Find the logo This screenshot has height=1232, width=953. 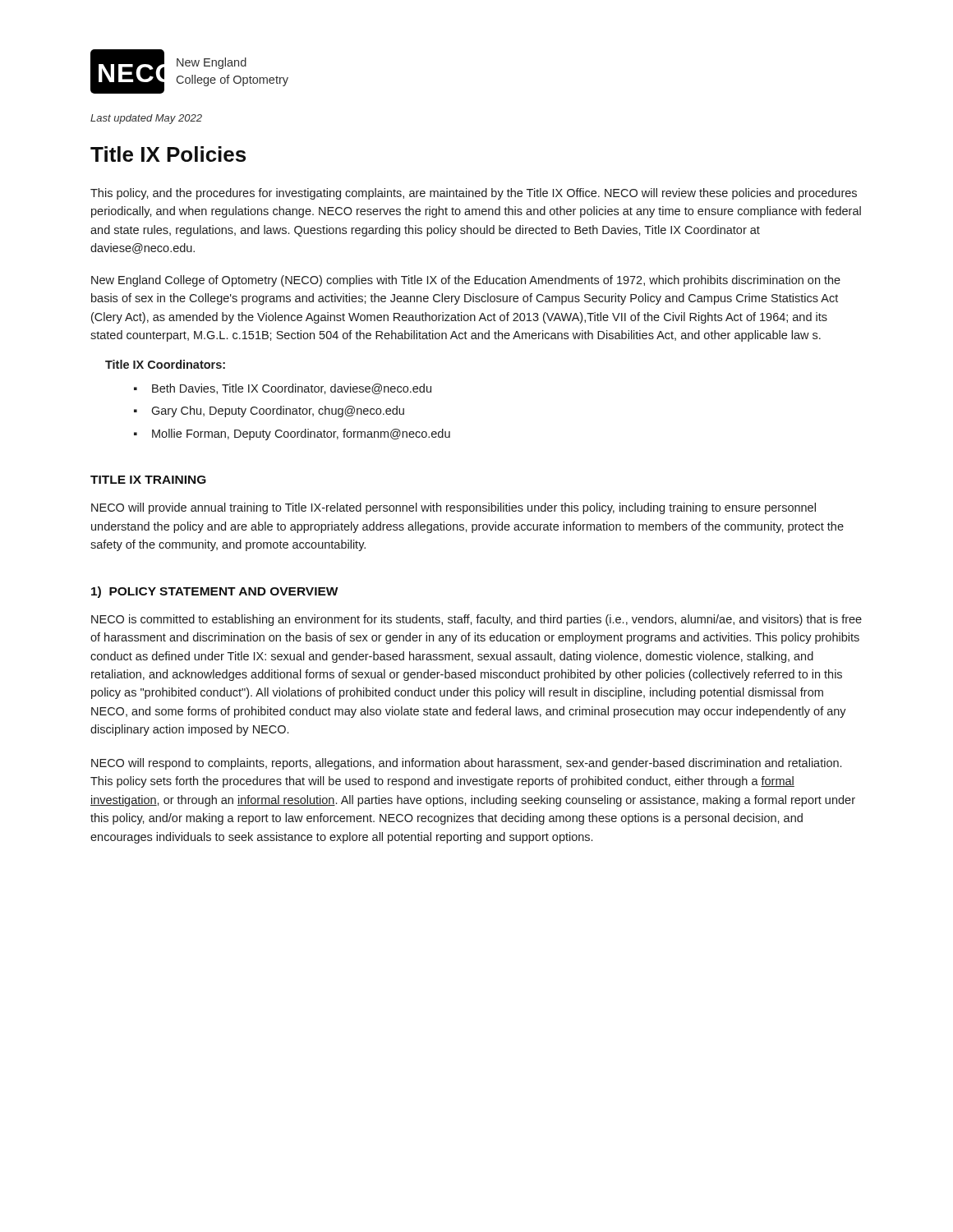[x=476, y=71]
